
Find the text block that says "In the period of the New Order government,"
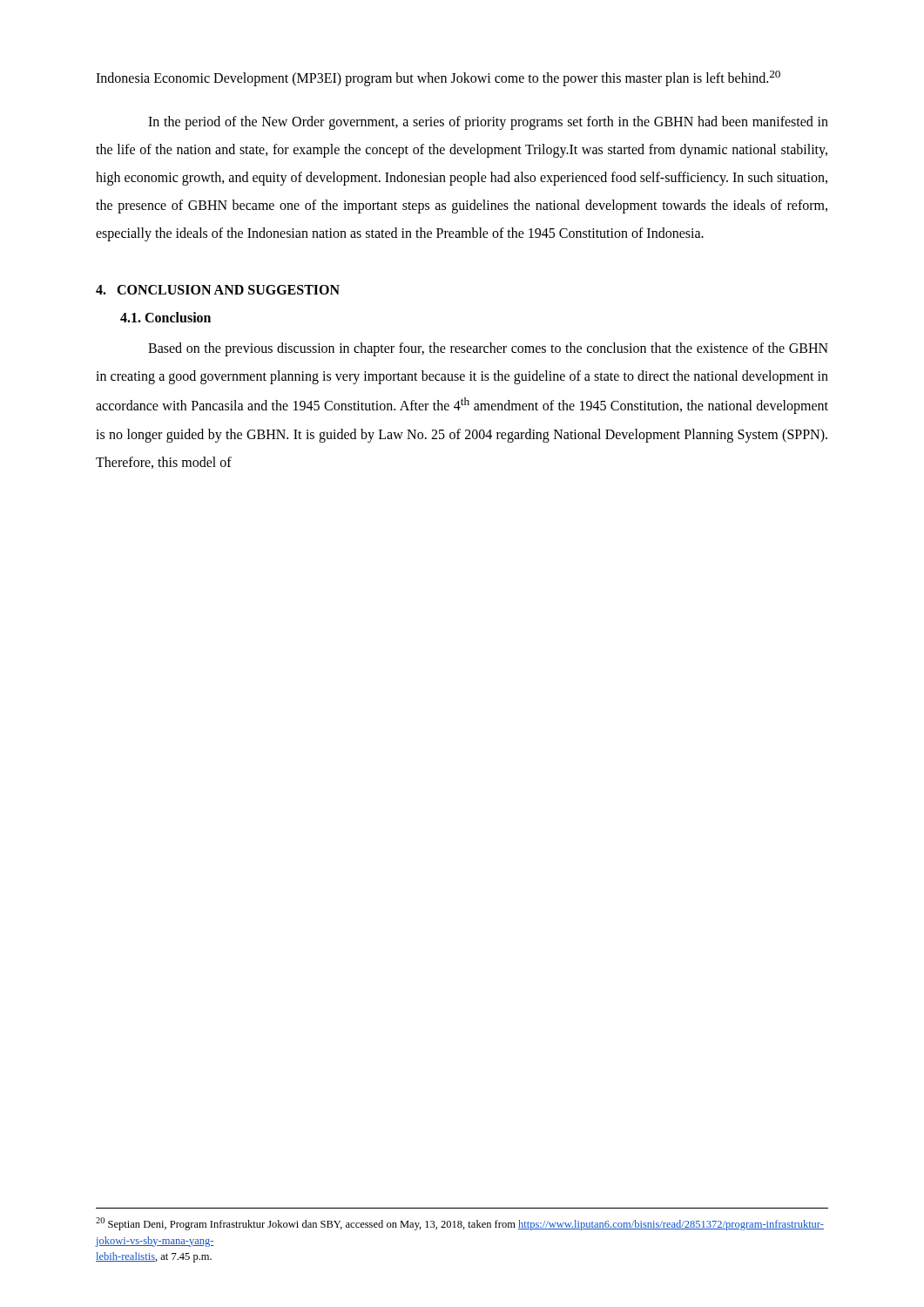tap(462, 178)
